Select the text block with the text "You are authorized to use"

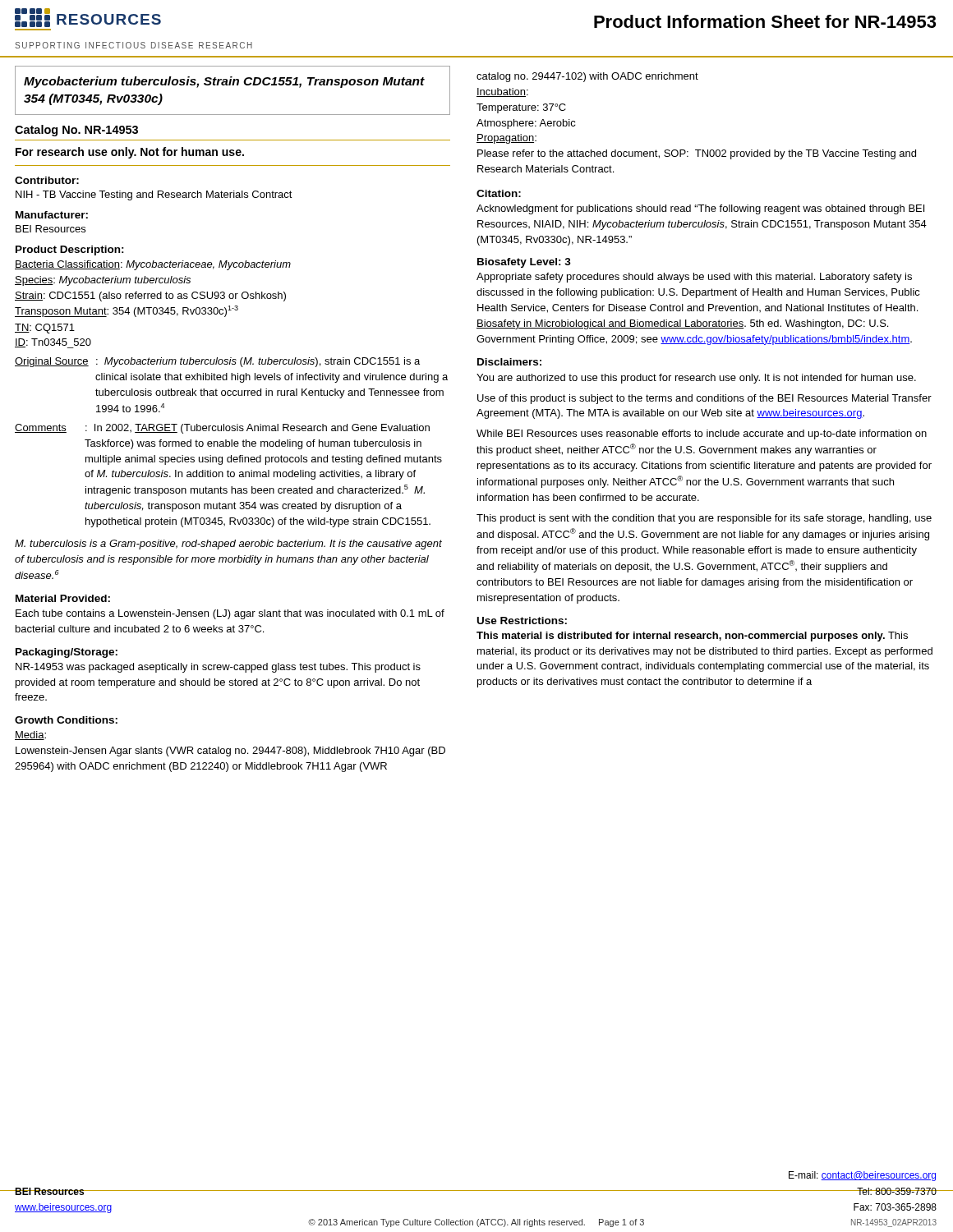click(707, 488)
